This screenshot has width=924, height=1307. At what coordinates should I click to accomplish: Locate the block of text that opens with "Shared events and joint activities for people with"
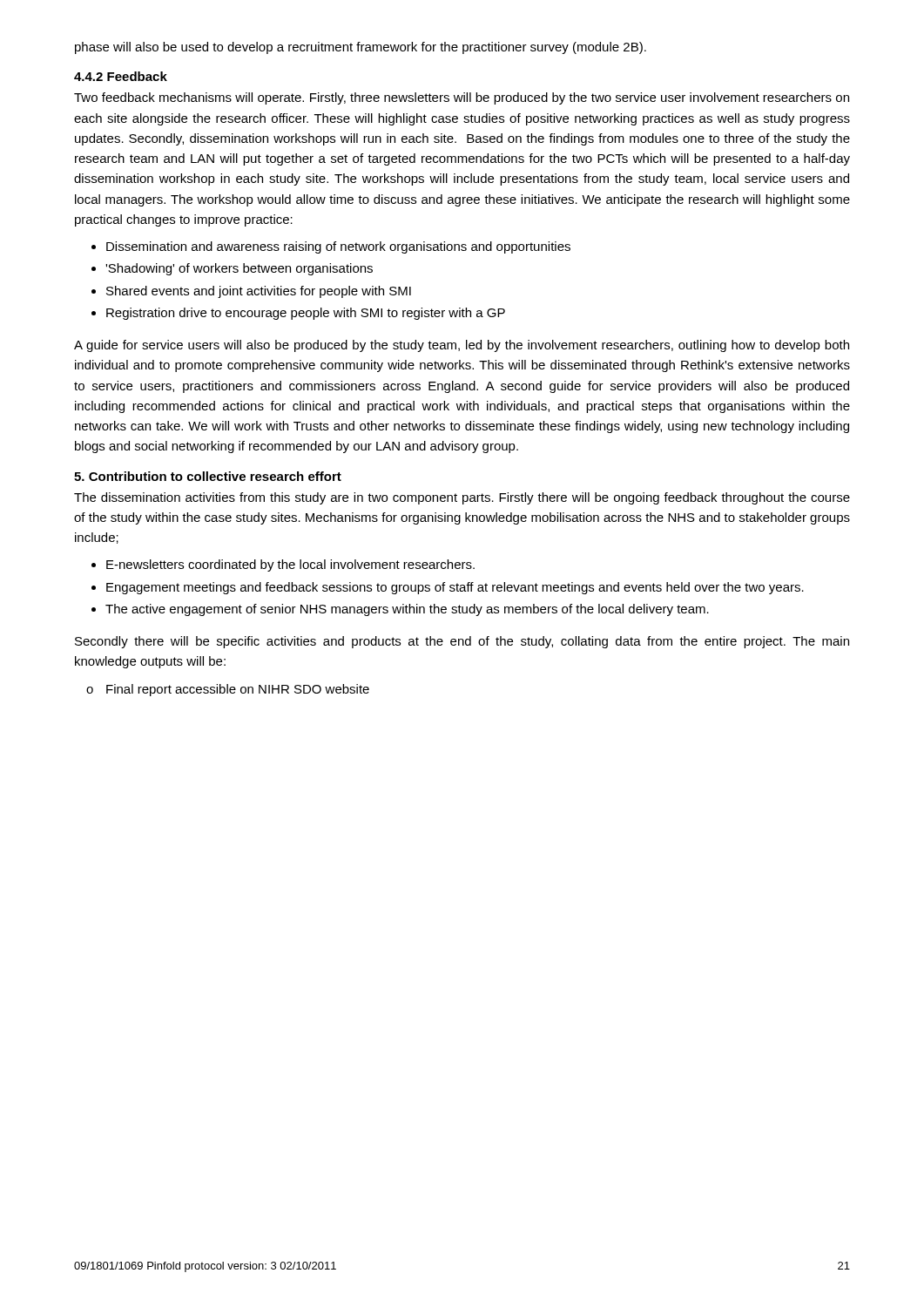click(259, 290)
